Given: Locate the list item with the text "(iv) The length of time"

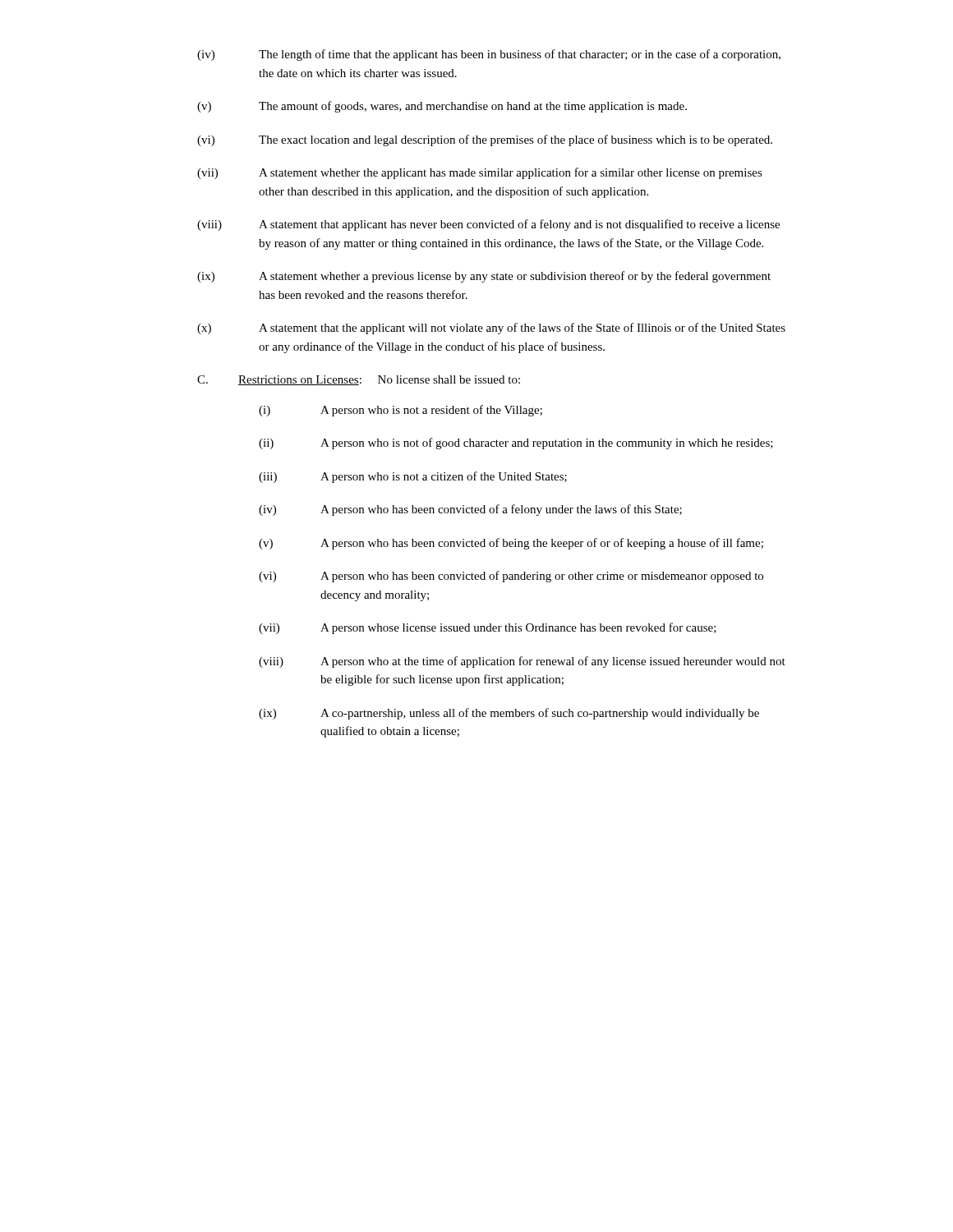Looking at the screenshot, I should [493, 64].
